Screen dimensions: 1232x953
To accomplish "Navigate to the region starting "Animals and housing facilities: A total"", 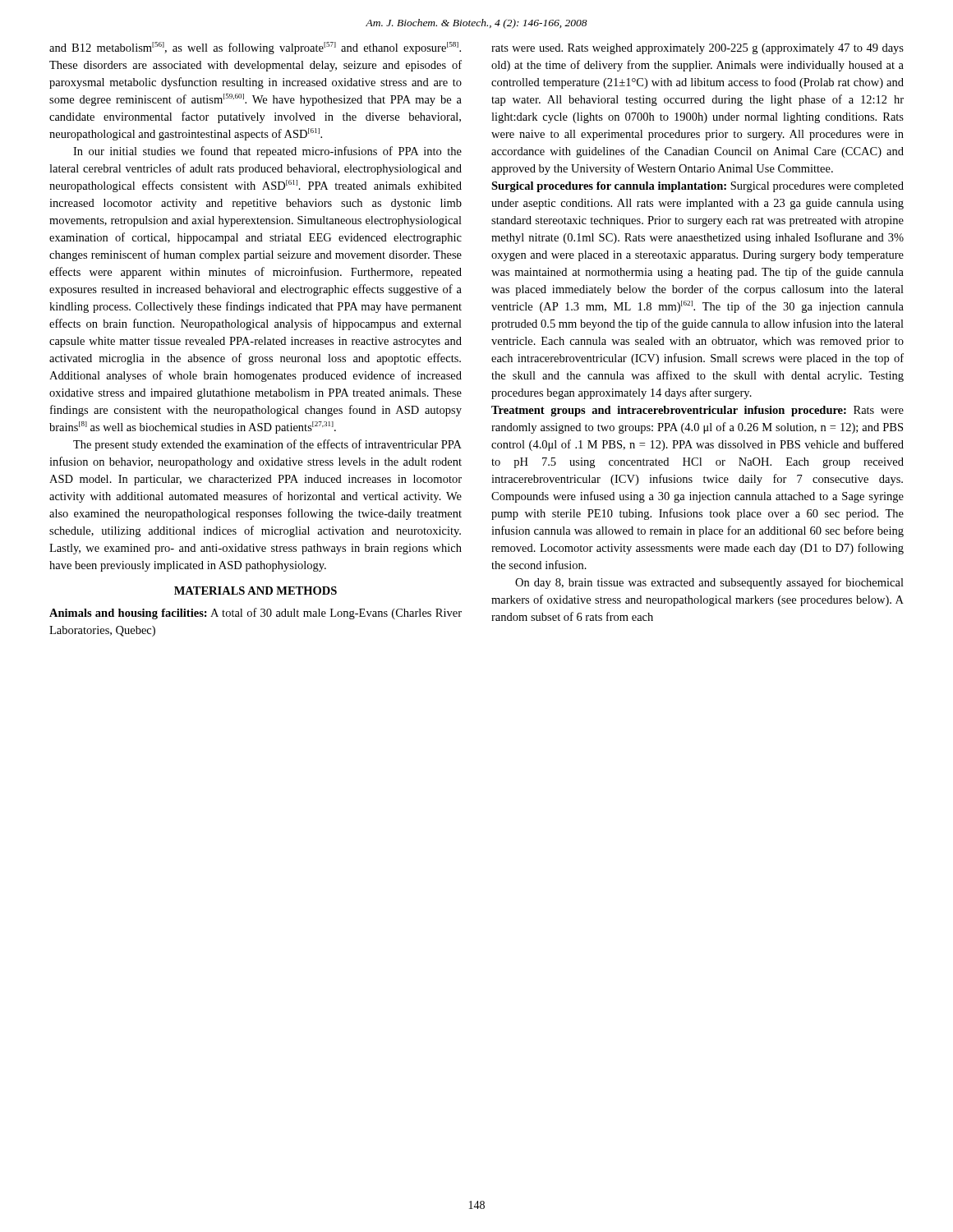I will [x=255, y=622].
